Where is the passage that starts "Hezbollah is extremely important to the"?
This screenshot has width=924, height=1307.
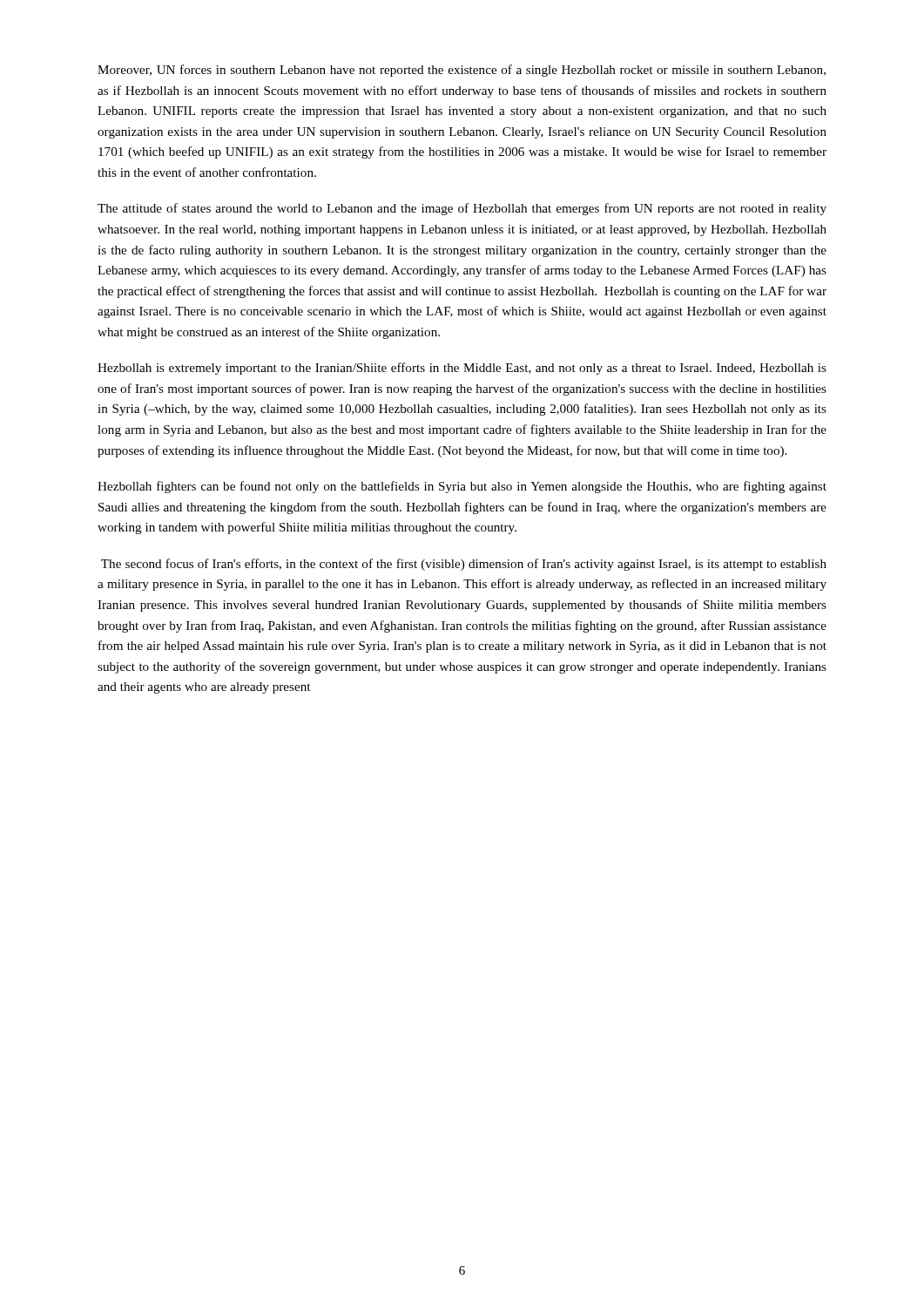click(462, 409)
